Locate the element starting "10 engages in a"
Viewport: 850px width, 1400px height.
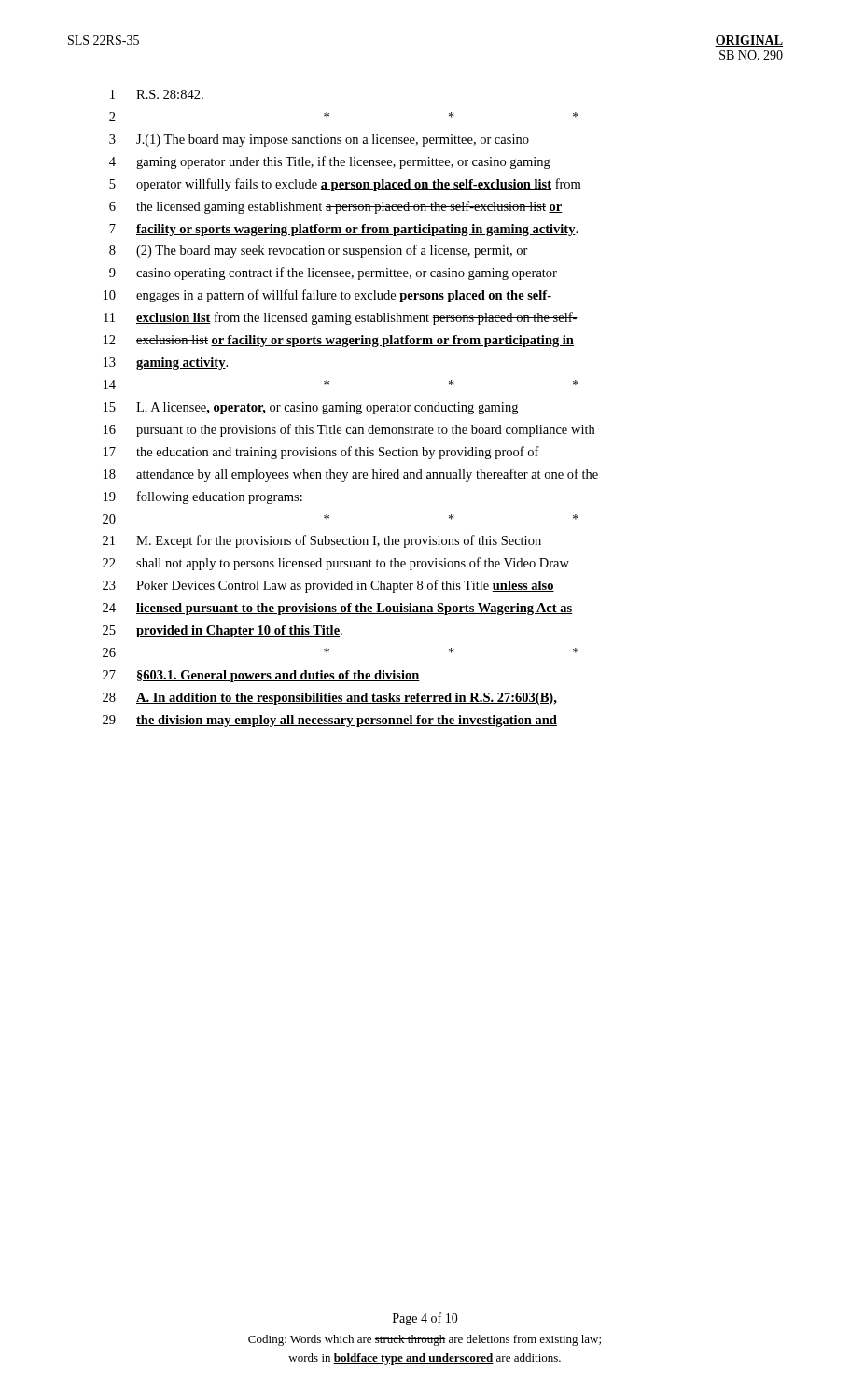click(425, 296)
